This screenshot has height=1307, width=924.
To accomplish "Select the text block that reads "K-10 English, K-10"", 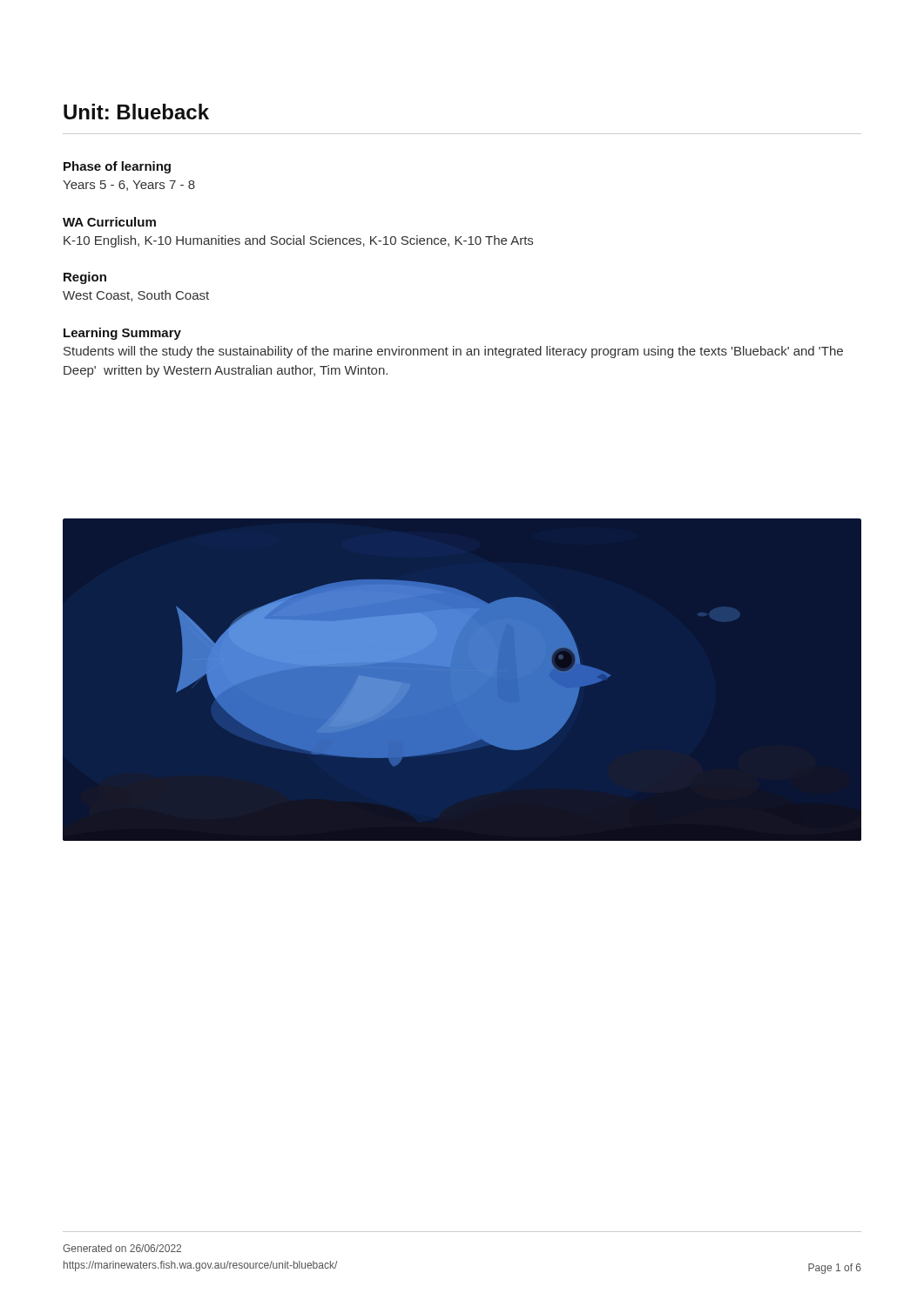I will (x=298, y=240).
